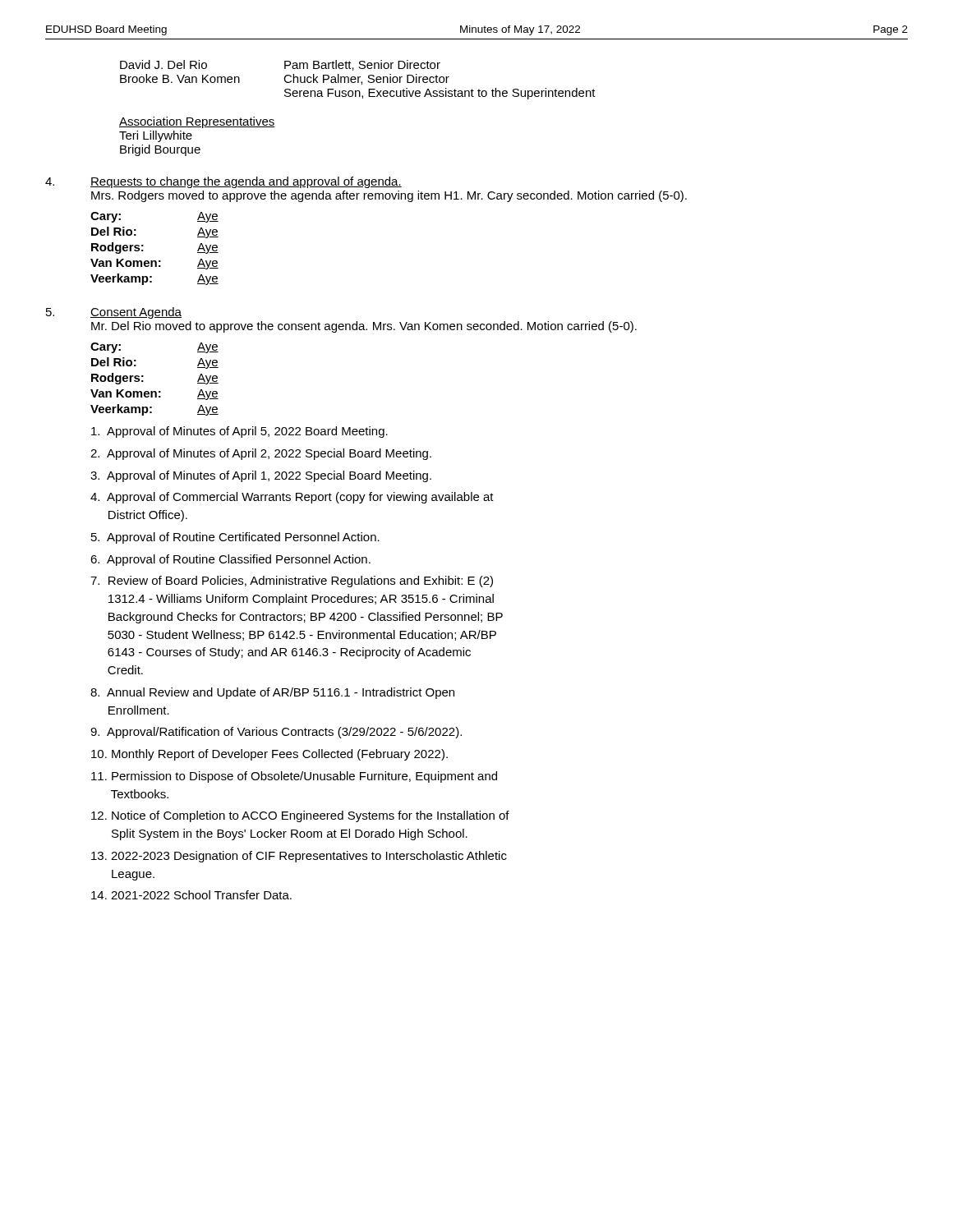Viewport: 953px width, 1232px height.
Task: Select the passage starting "13. 2022-2023 Designation of CIF Representatives to Interscholastic"
Action: pyautogui.click(x=299, y=864)
